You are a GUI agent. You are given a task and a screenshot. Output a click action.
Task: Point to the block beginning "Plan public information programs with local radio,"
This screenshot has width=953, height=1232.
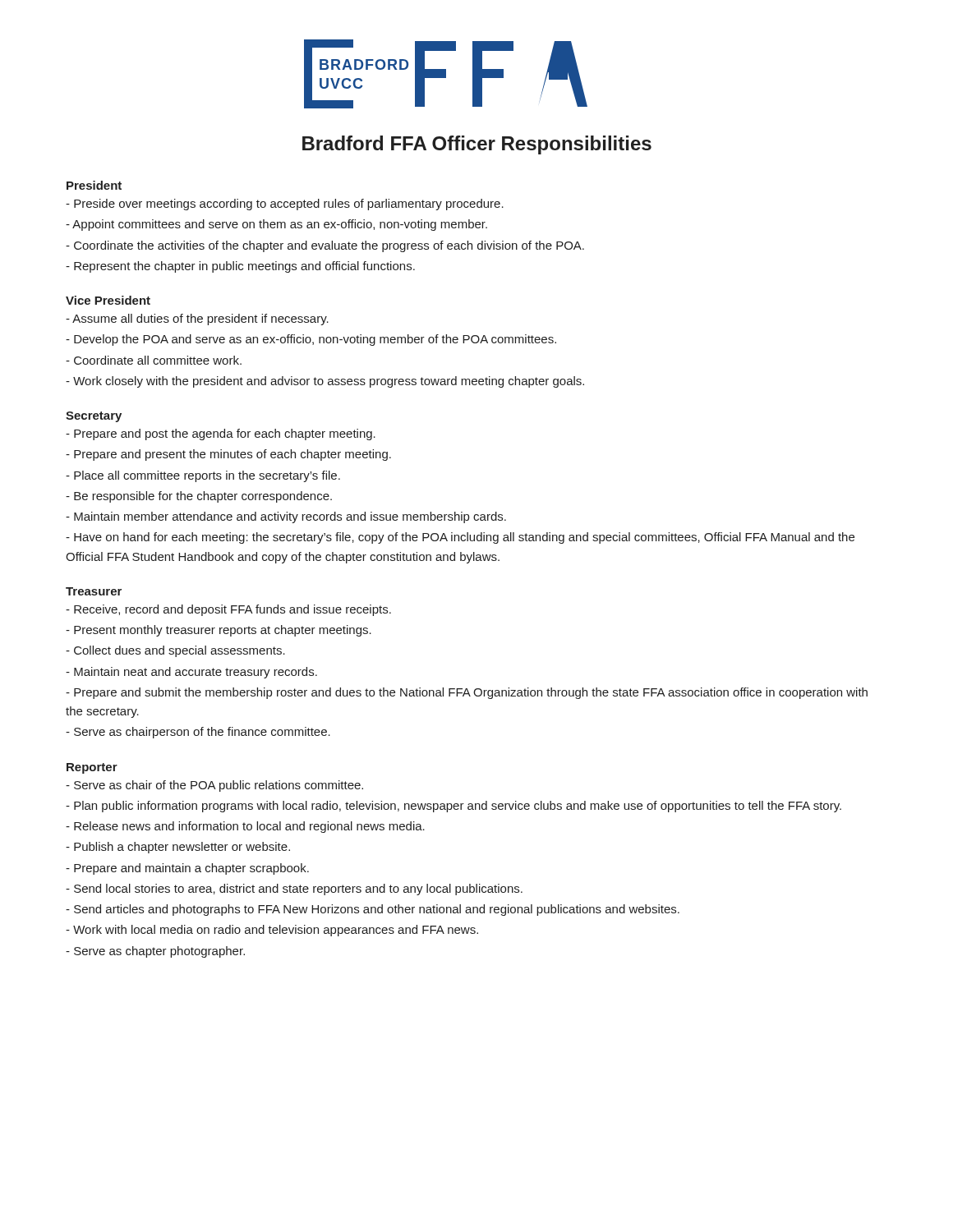[454, 805]
